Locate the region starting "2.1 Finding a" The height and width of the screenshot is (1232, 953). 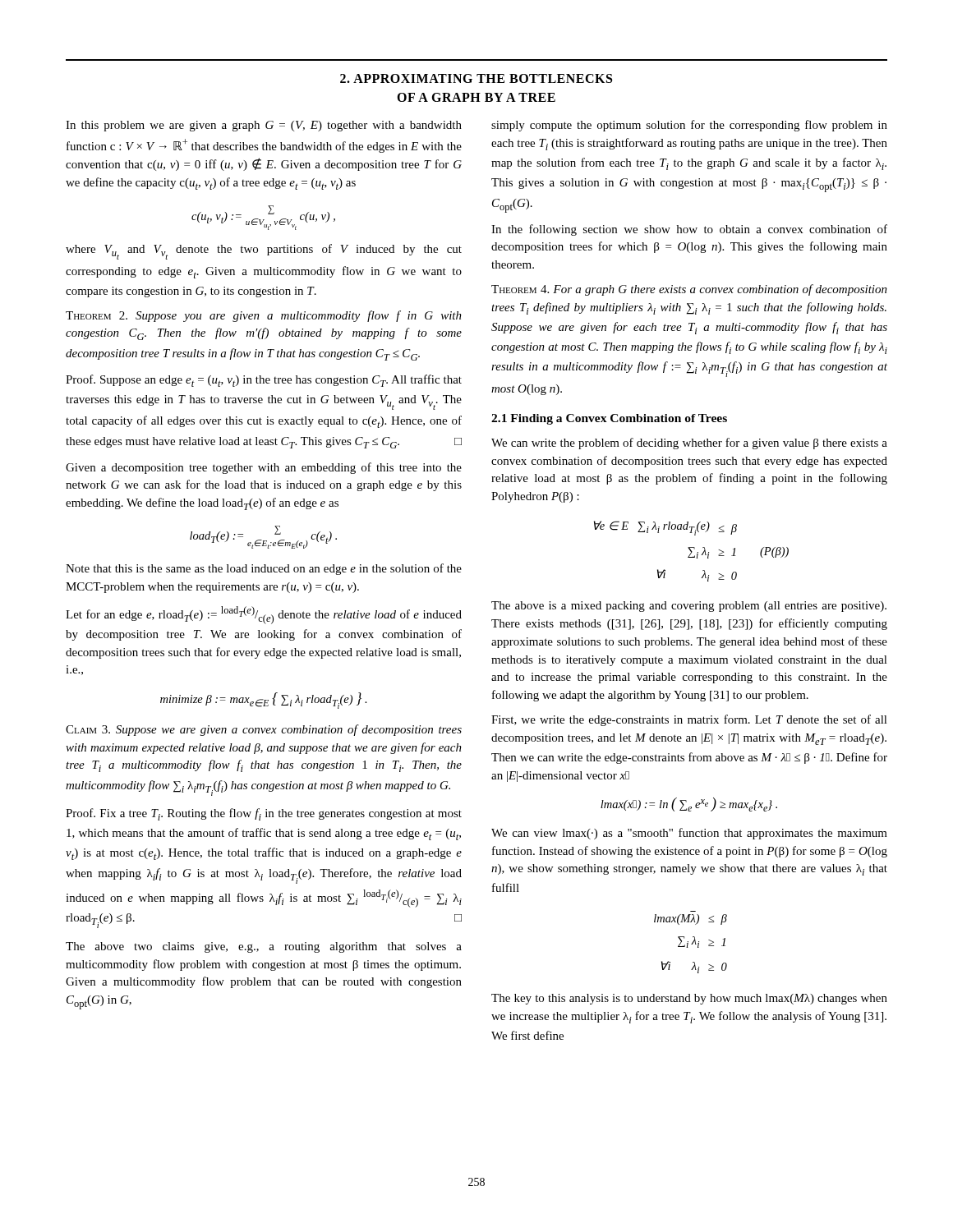click(689, 419)
